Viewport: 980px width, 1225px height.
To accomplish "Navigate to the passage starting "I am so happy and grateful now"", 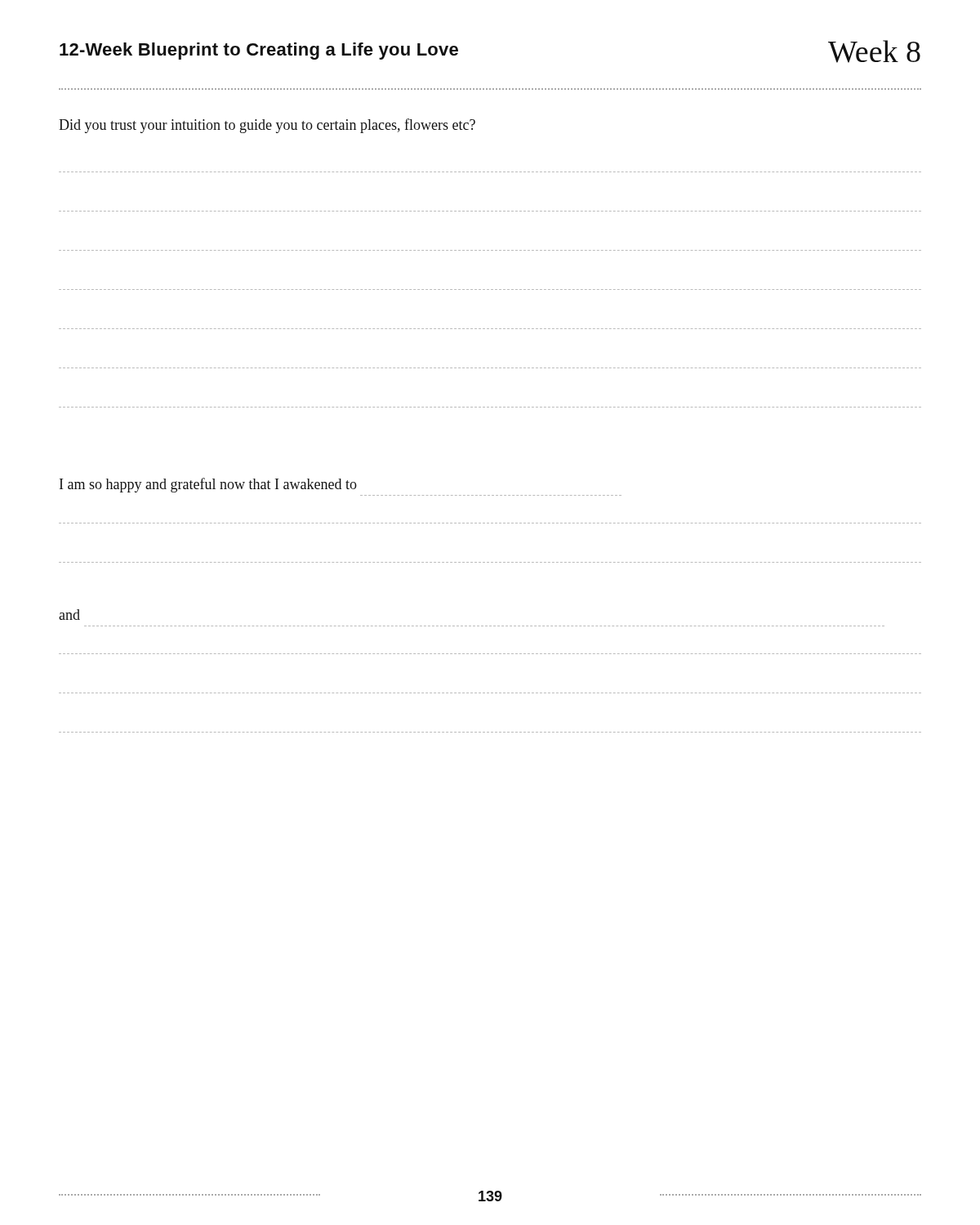I will click(340, 486).
